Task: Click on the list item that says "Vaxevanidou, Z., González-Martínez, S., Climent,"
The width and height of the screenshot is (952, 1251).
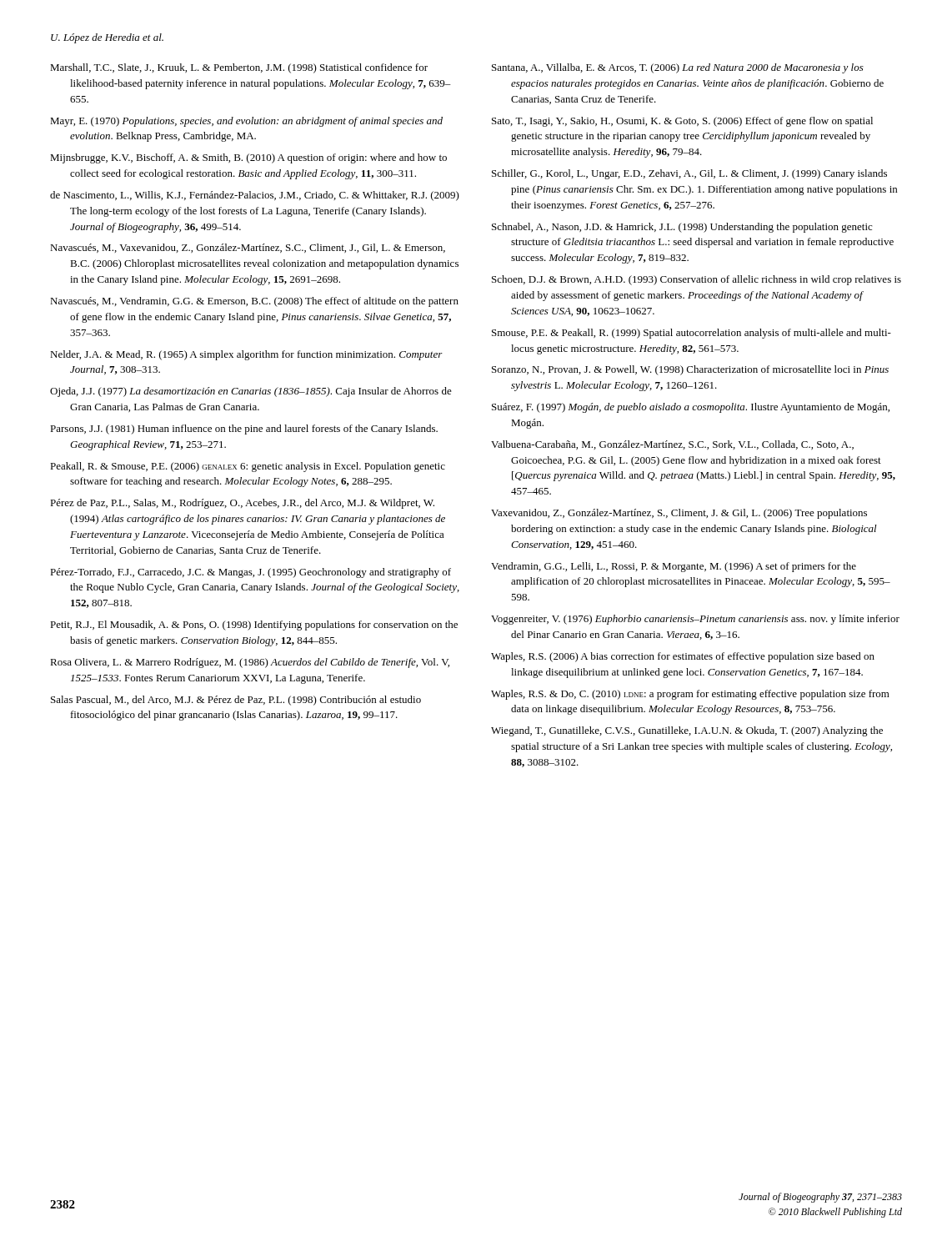Action: click(684, 528)
